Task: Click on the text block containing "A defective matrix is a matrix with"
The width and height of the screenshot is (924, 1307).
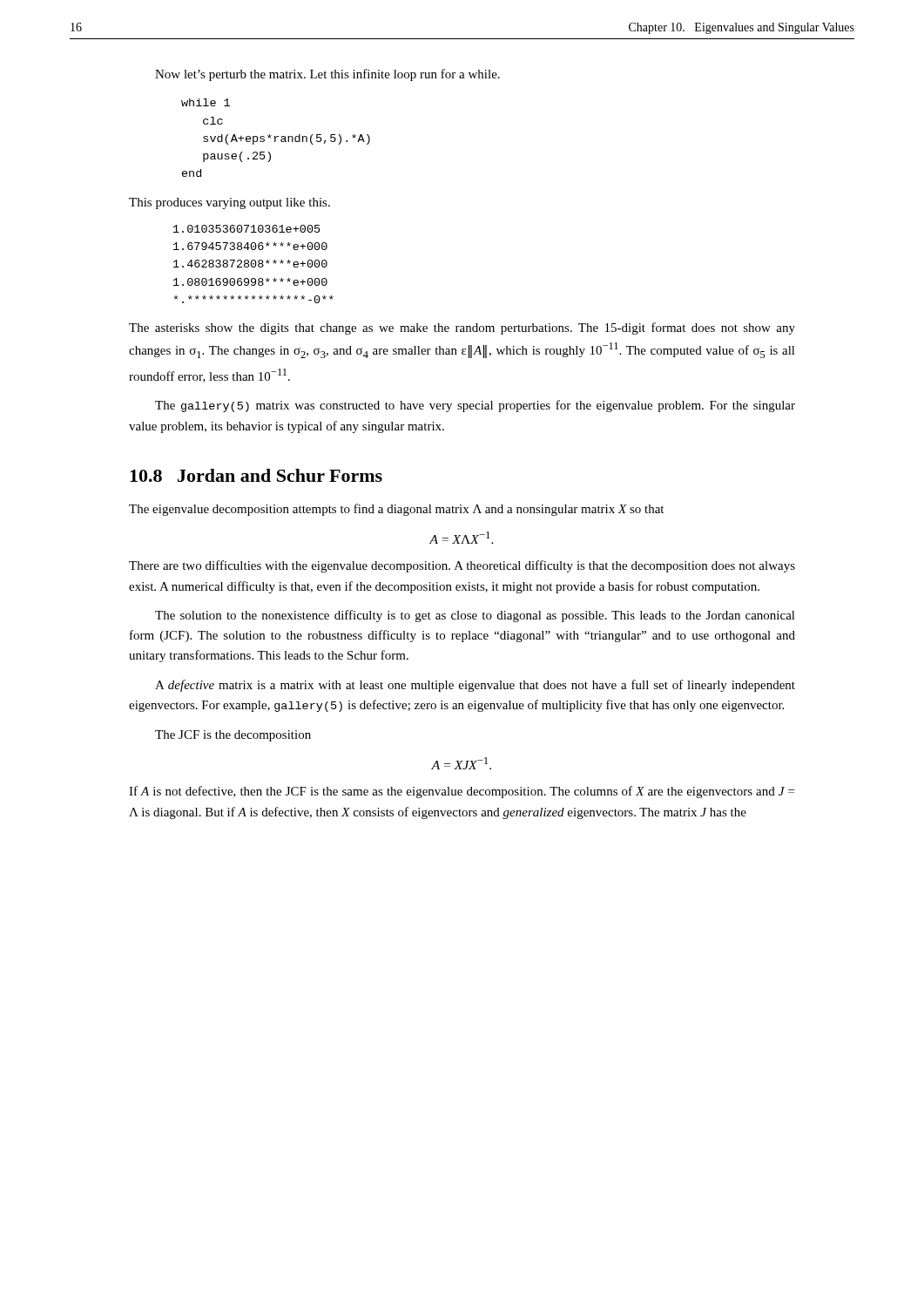Action: [462, 695]
